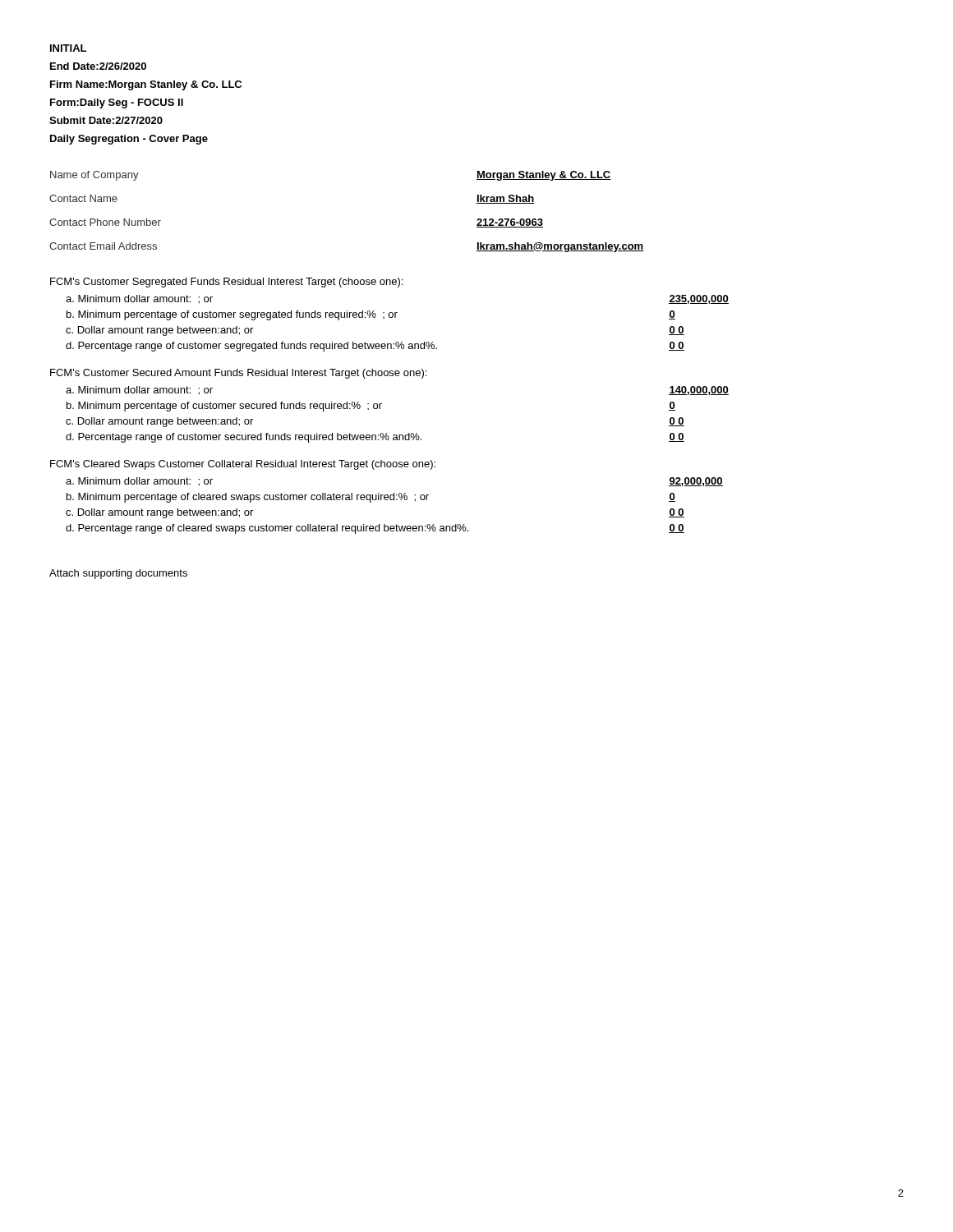953x1232 pixels.
Task: Locate the element starting "FCM's Cleared Swaps Customer Collateral Residual"
Action: 243,465
